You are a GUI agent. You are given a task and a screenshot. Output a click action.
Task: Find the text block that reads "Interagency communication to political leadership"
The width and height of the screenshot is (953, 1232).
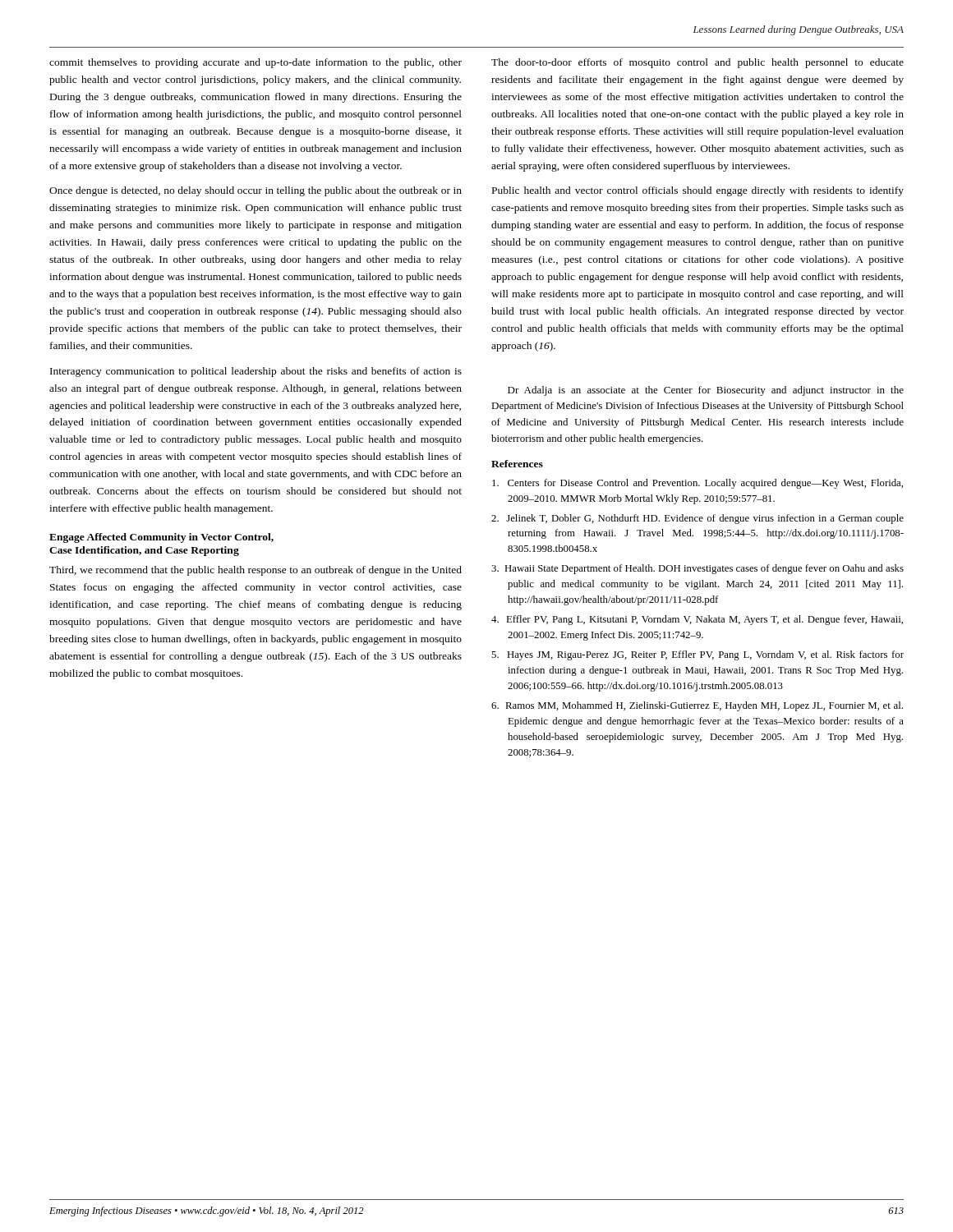click(255, 440)
